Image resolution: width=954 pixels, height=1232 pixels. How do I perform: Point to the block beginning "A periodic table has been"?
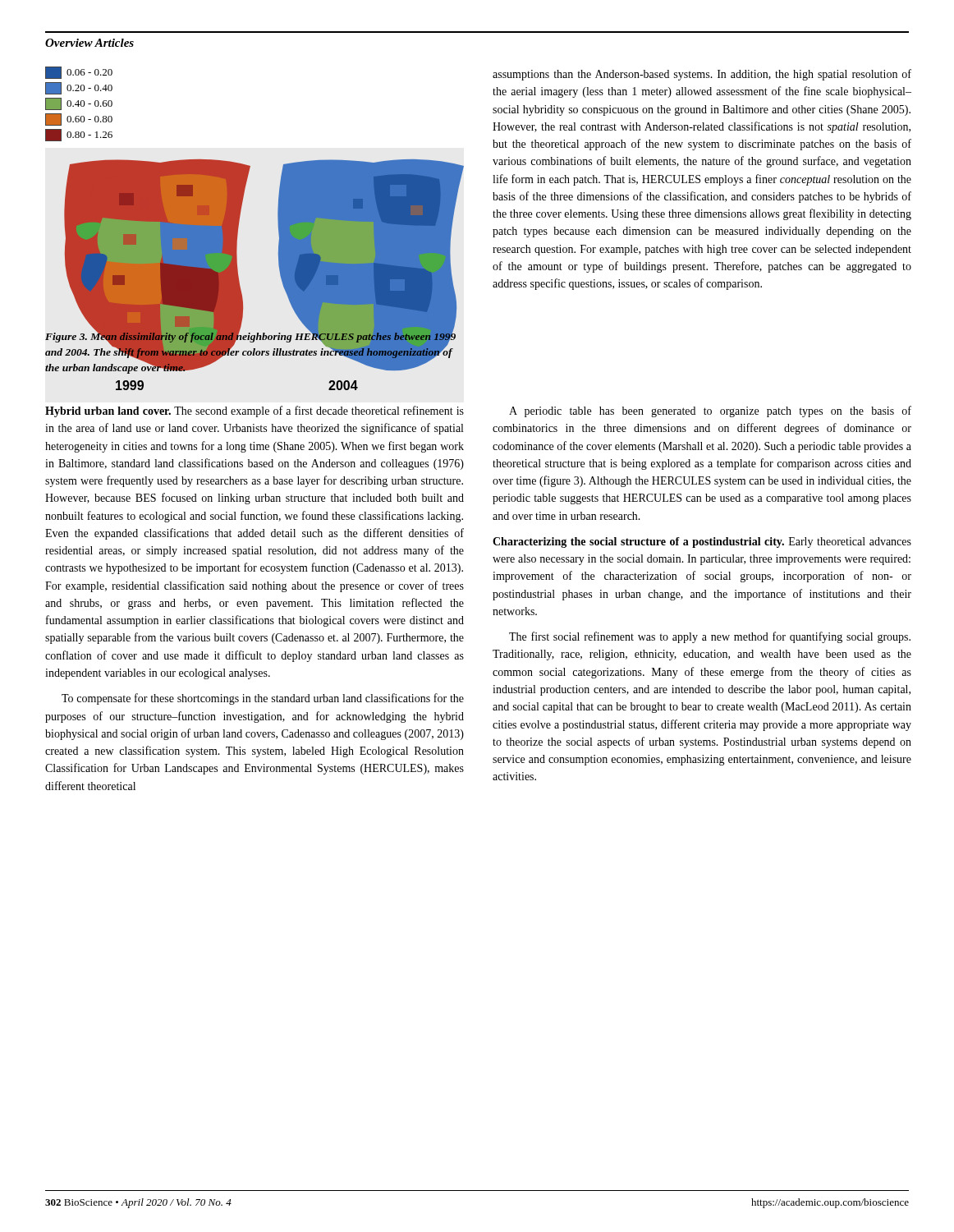click(x=702, y=594)
